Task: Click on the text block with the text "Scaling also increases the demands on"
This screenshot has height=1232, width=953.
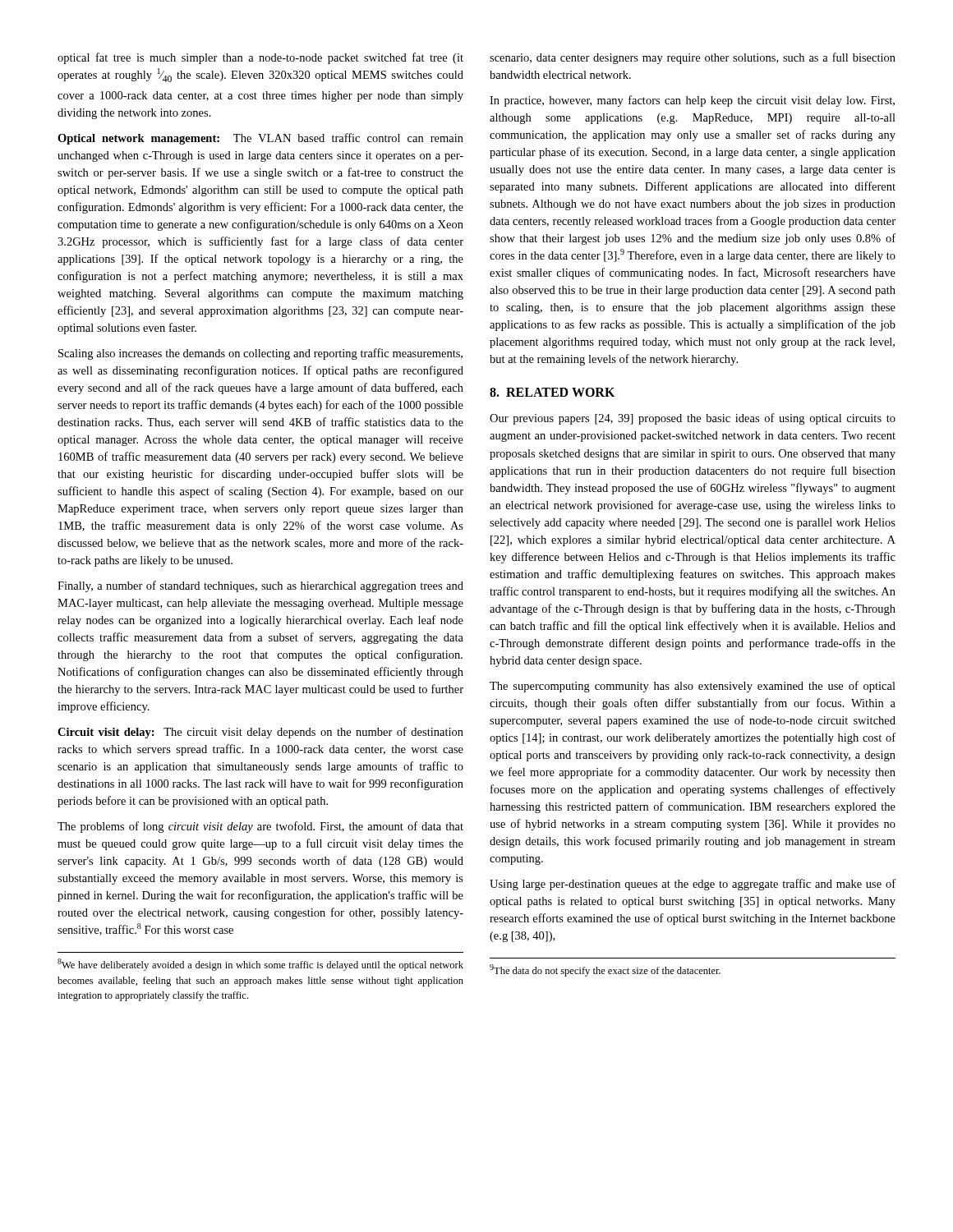Action: (260, 457)
